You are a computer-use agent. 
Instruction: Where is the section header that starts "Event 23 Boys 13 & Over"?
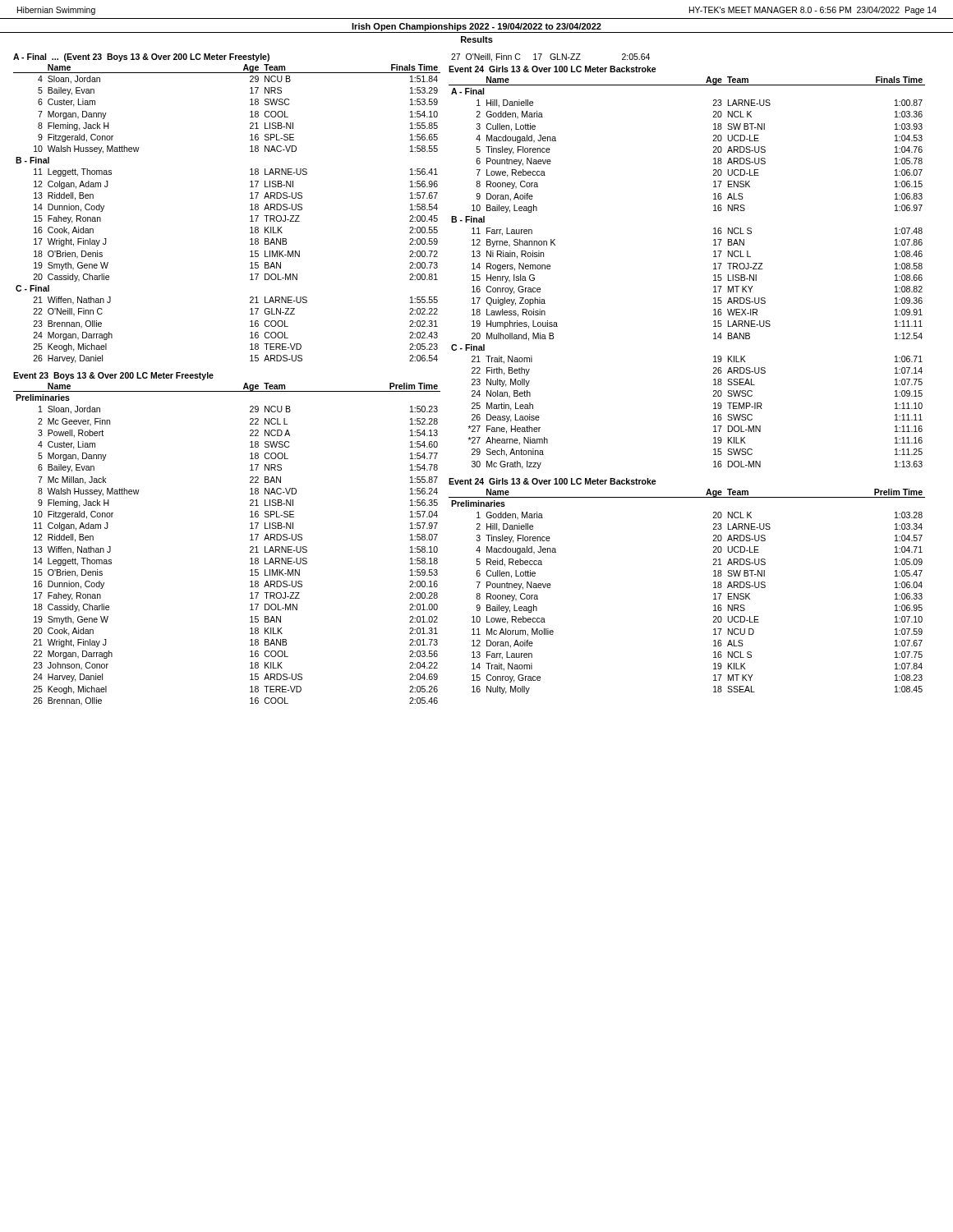click(x=113, y=376)
